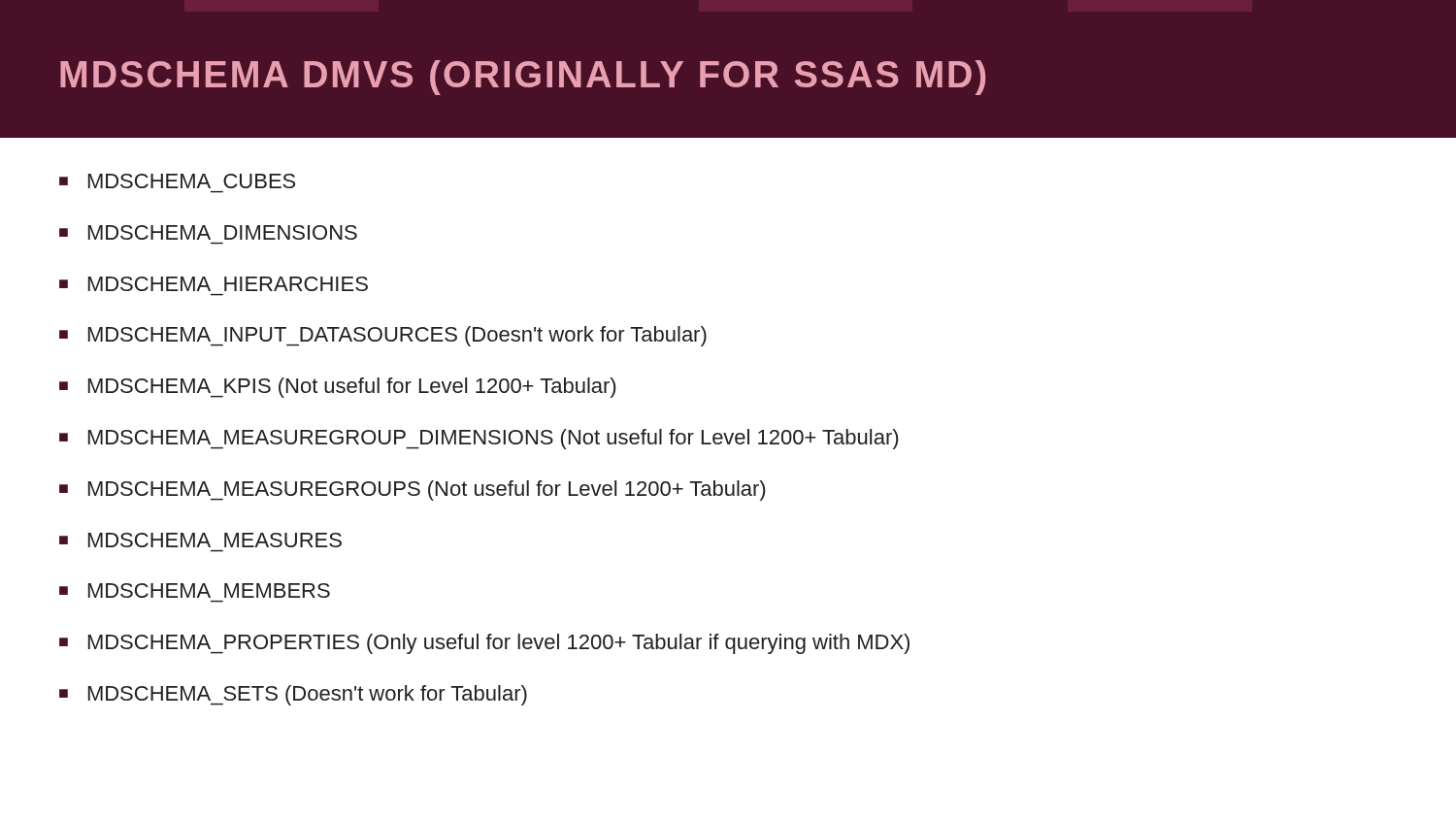This screenshot has width=1456, height=819.
Task: Find the region starting "■ MDSCHEMA_HIERARCHIES"
Action: click(213, 284)
